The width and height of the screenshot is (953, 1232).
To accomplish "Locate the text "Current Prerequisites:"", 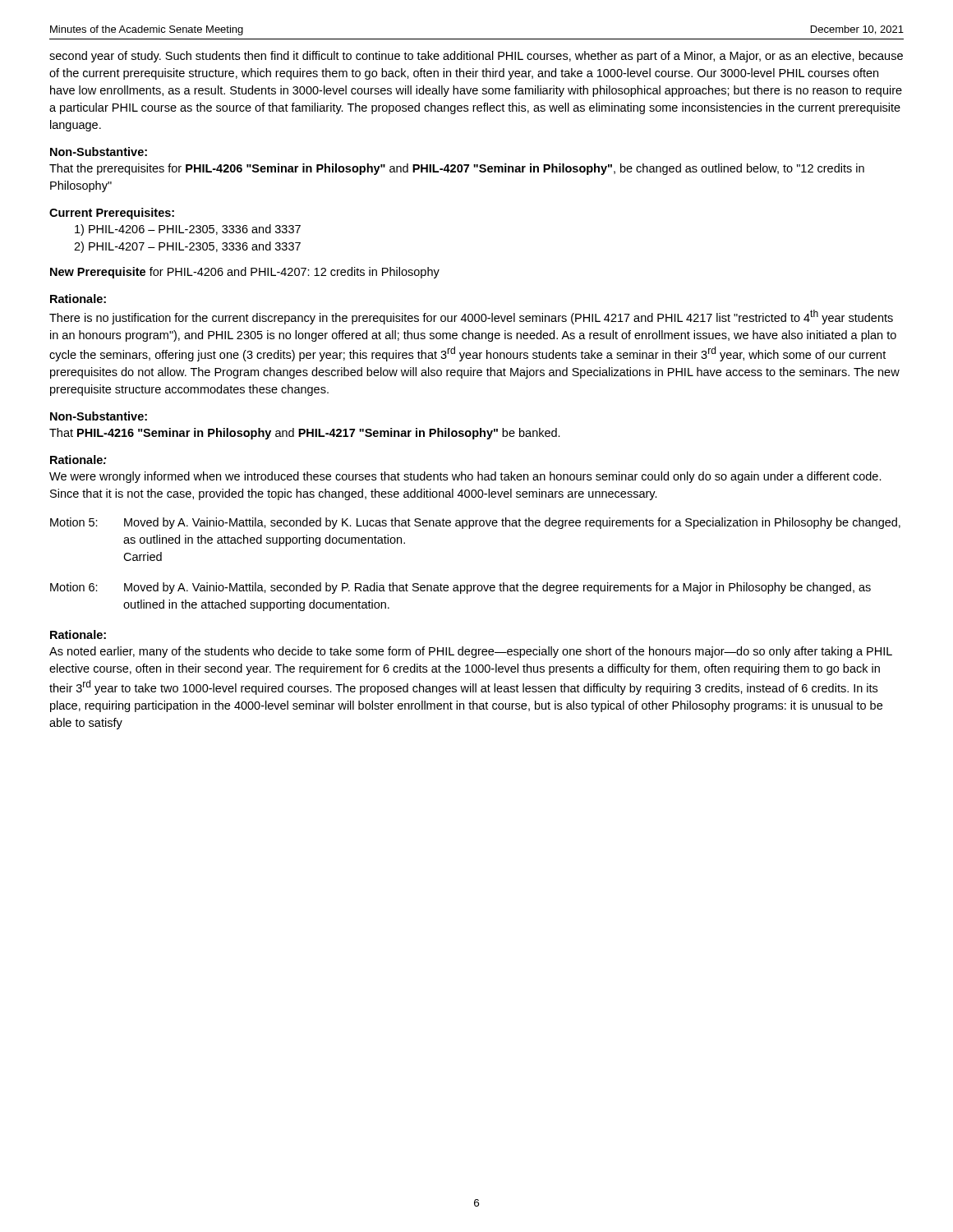I will coord(112,213).
